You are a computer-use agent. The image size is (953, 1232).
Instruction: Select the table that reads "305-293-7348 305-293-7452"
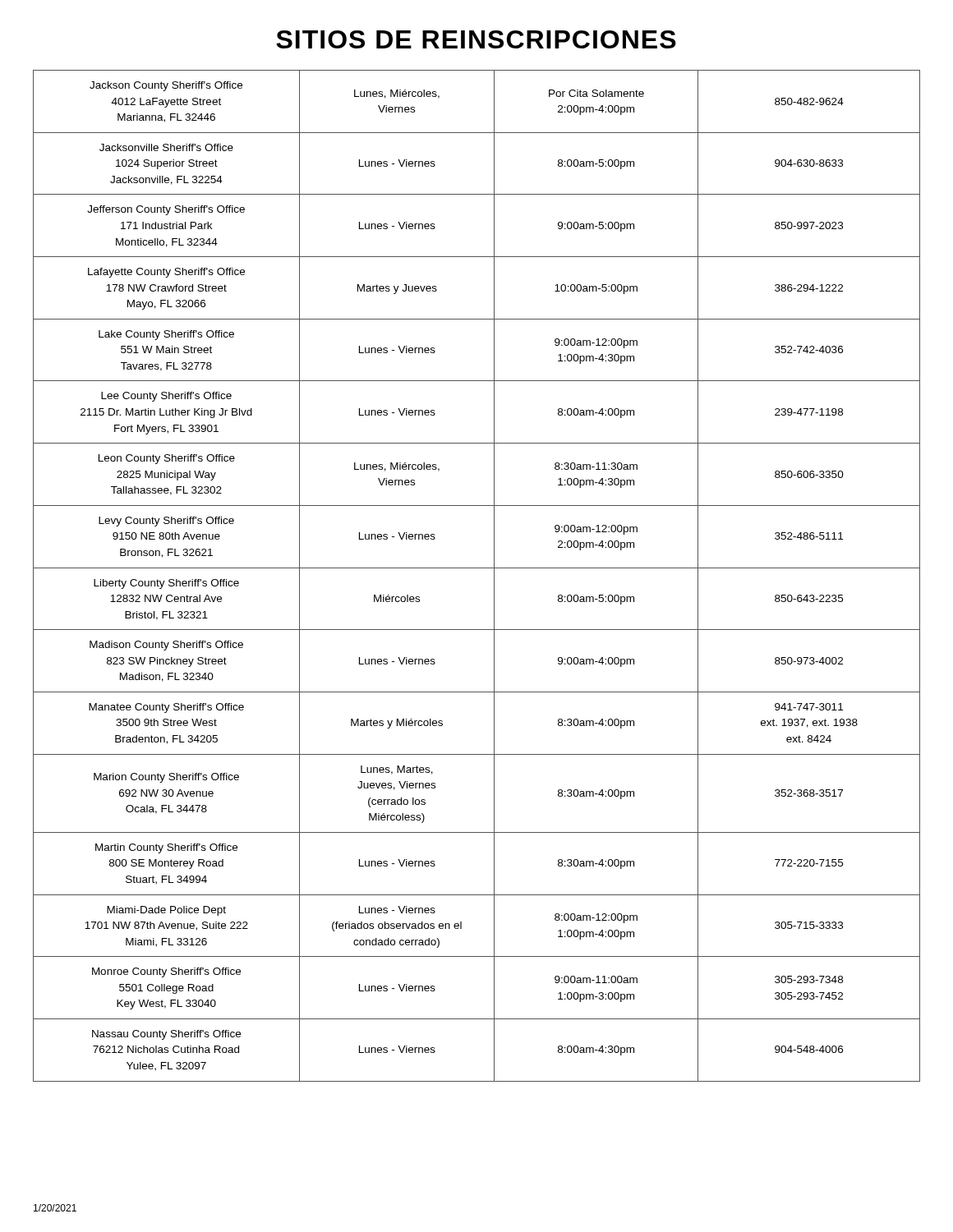tap(476, 576)
